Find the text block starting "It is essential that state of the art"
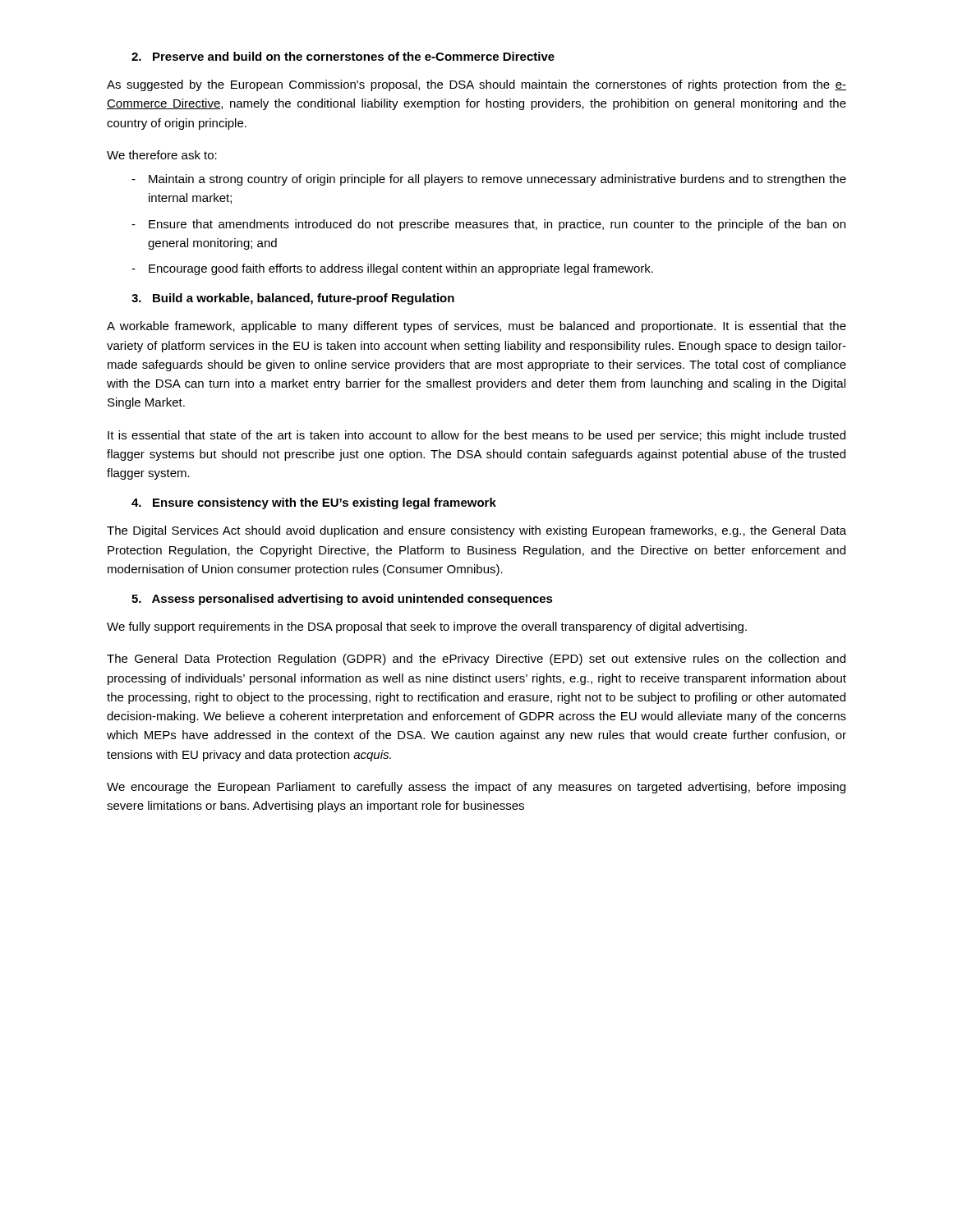Screen dimensions: 1232x953 tap(476, 454)
